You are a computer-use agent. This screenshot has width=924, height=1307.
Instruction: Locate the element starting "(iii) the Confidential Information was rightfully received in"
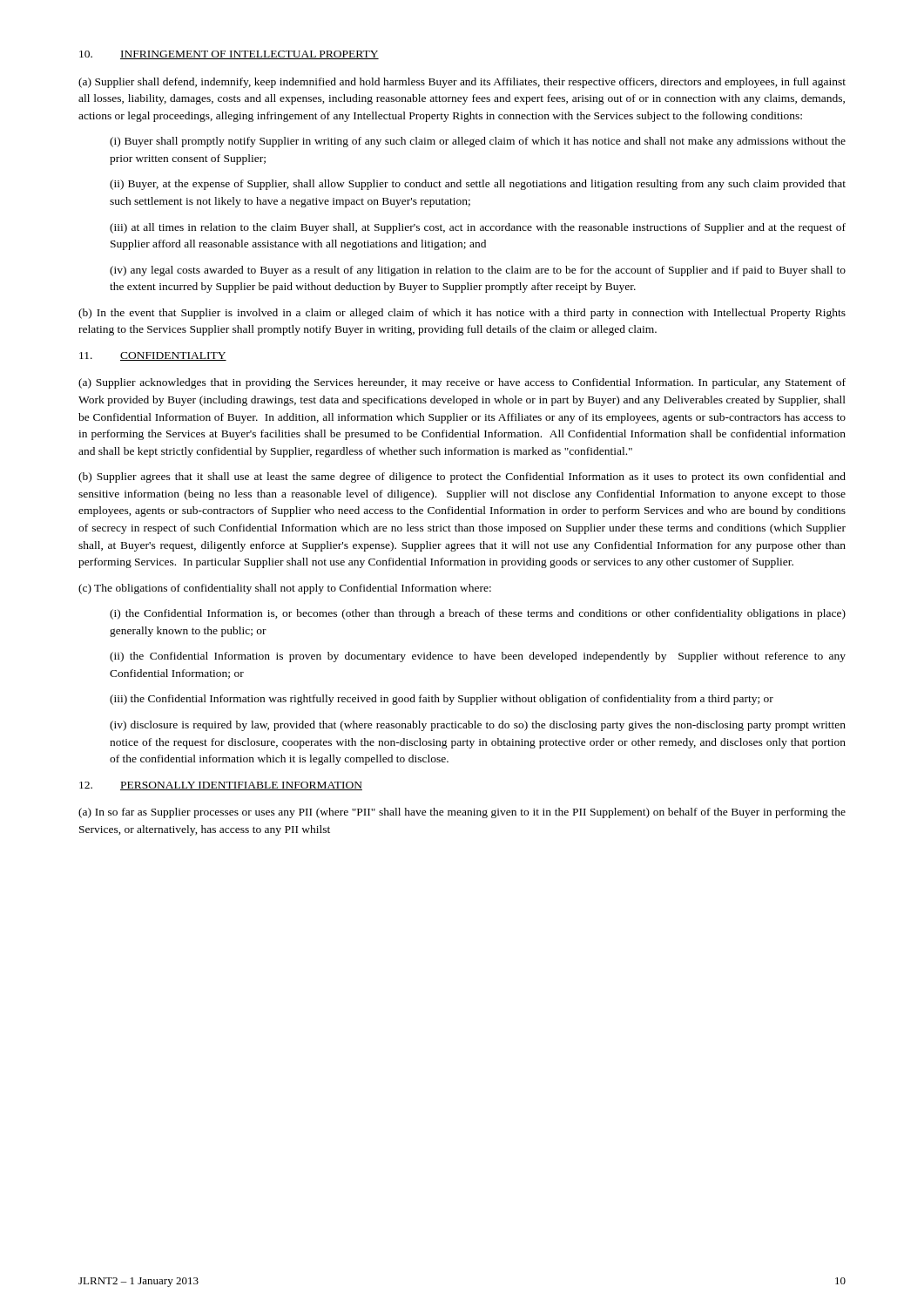point(478,699)
